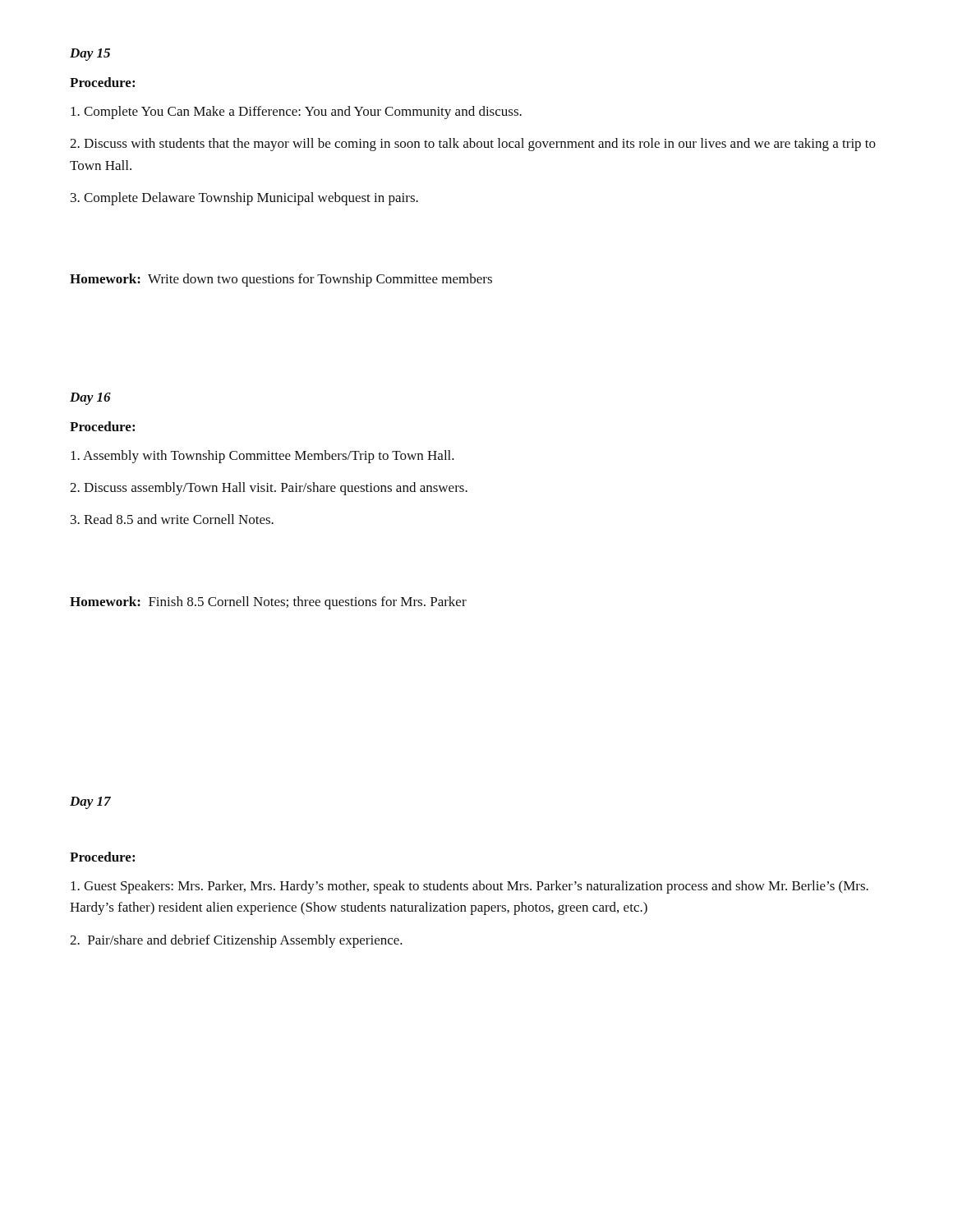Find the block starting "Assembly with Township"
953x1232 pixels.
click(x=262, y=455)
